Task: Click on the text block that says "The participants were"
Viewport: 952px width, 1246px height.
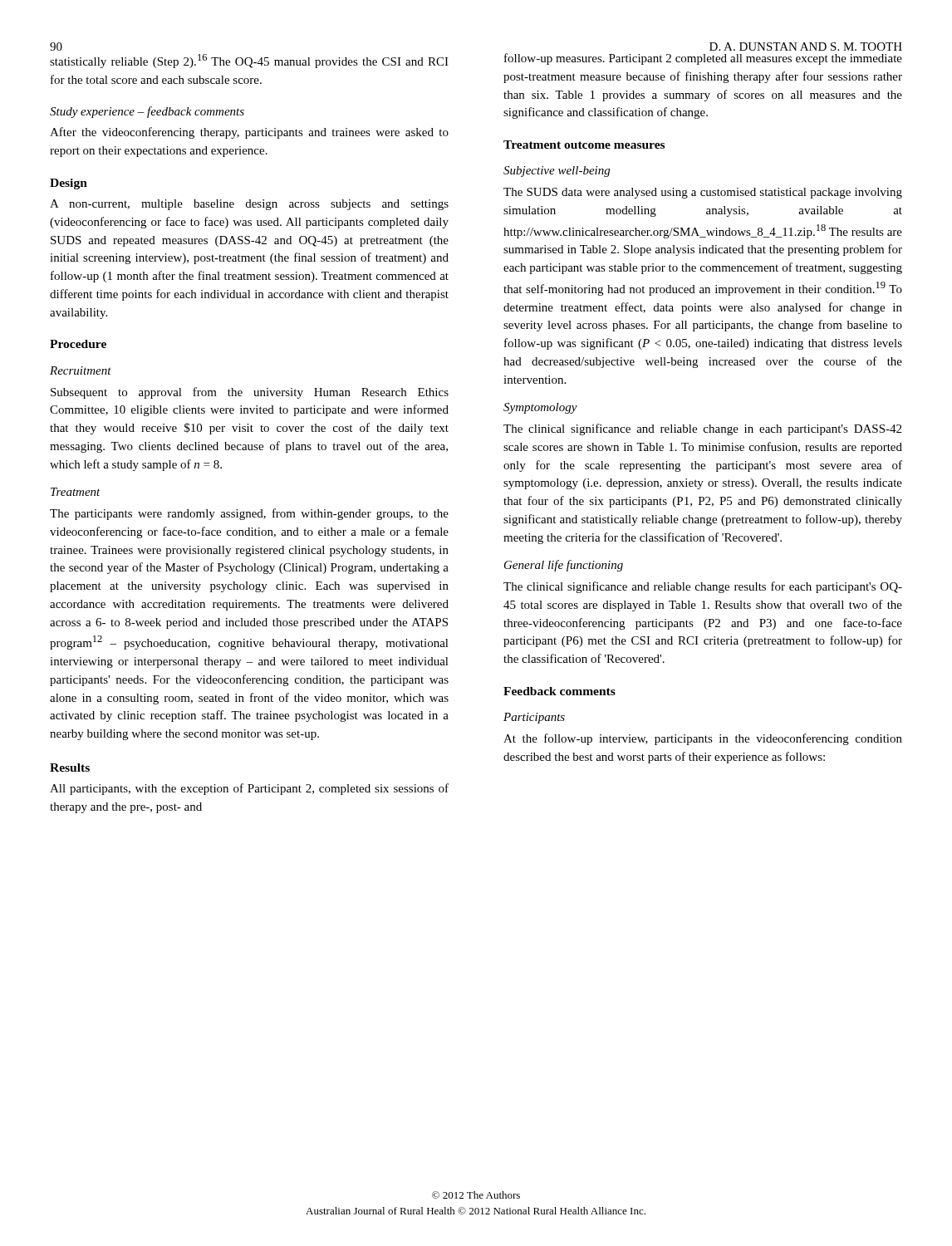Action: click(x=249, y=624)
